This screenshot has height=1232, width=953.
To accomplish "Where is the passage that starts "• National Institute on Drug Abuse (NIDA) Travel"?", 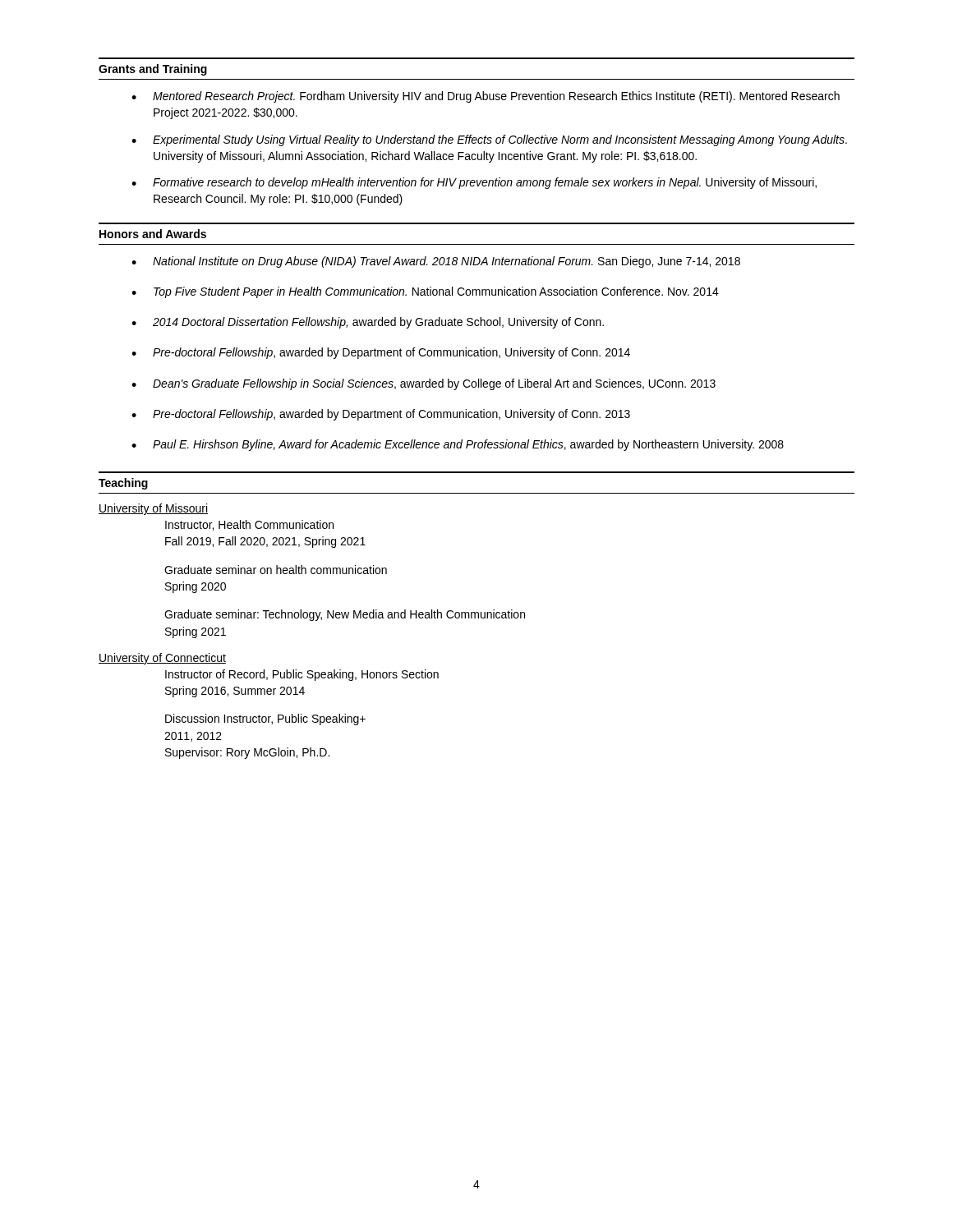I will pyautogui.click(x=493, y=263).
